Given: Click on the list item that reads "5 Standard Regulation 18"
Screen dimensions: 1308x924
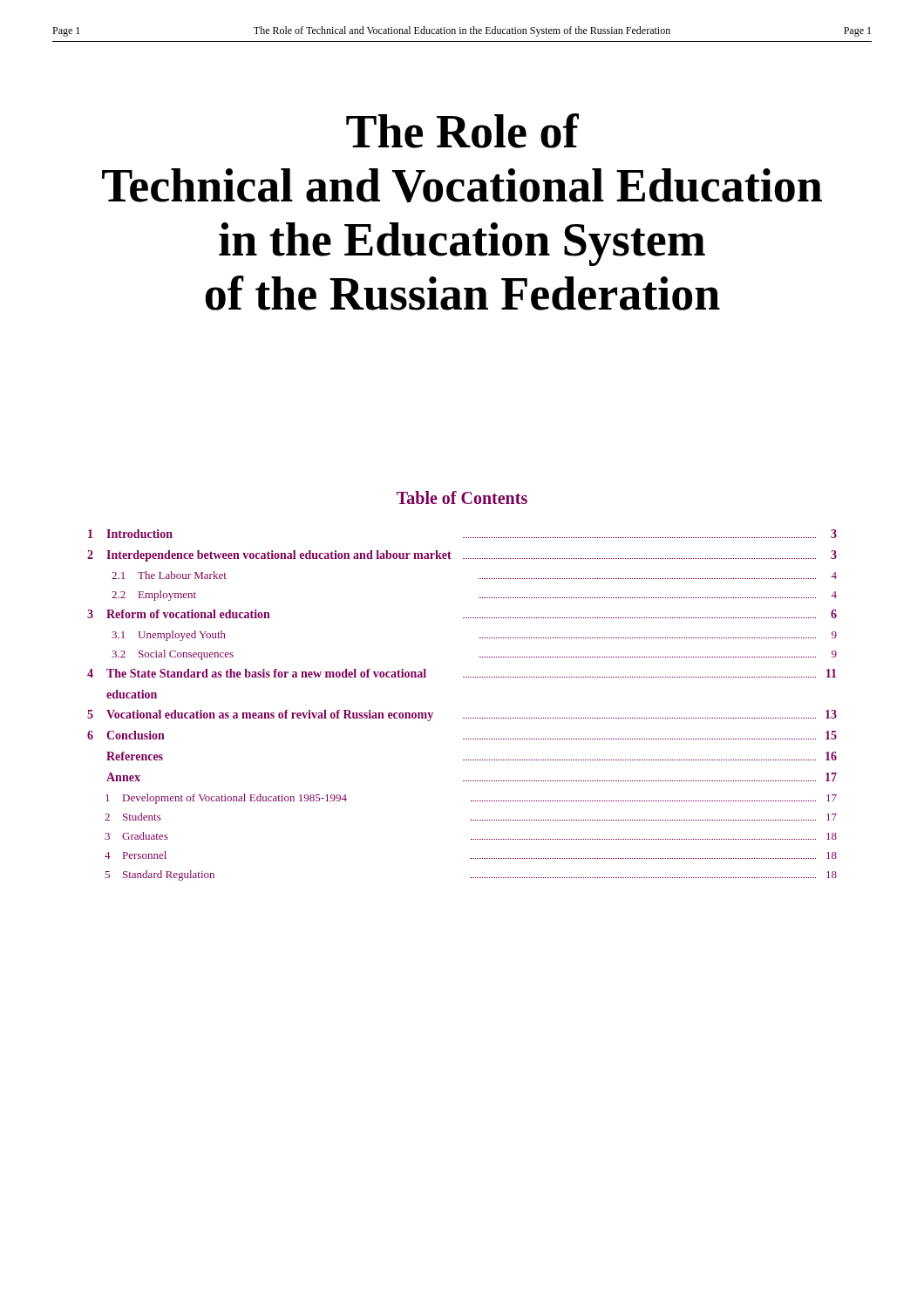Looking at the screenshot, I should point(471,875).
